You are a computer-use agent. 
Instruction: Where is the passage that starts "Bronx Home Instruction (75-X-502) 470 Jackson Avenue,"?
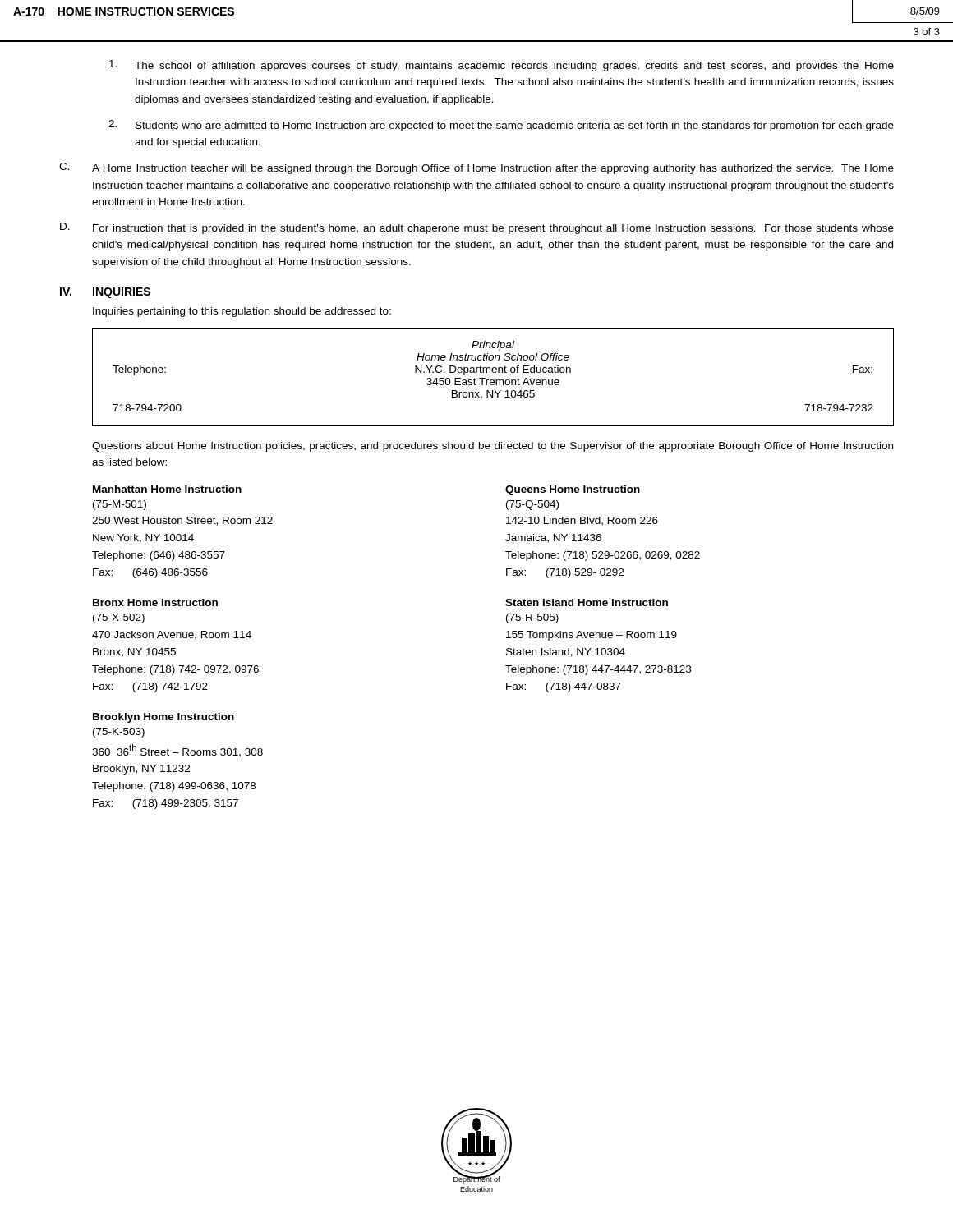(x=155, y=602)
